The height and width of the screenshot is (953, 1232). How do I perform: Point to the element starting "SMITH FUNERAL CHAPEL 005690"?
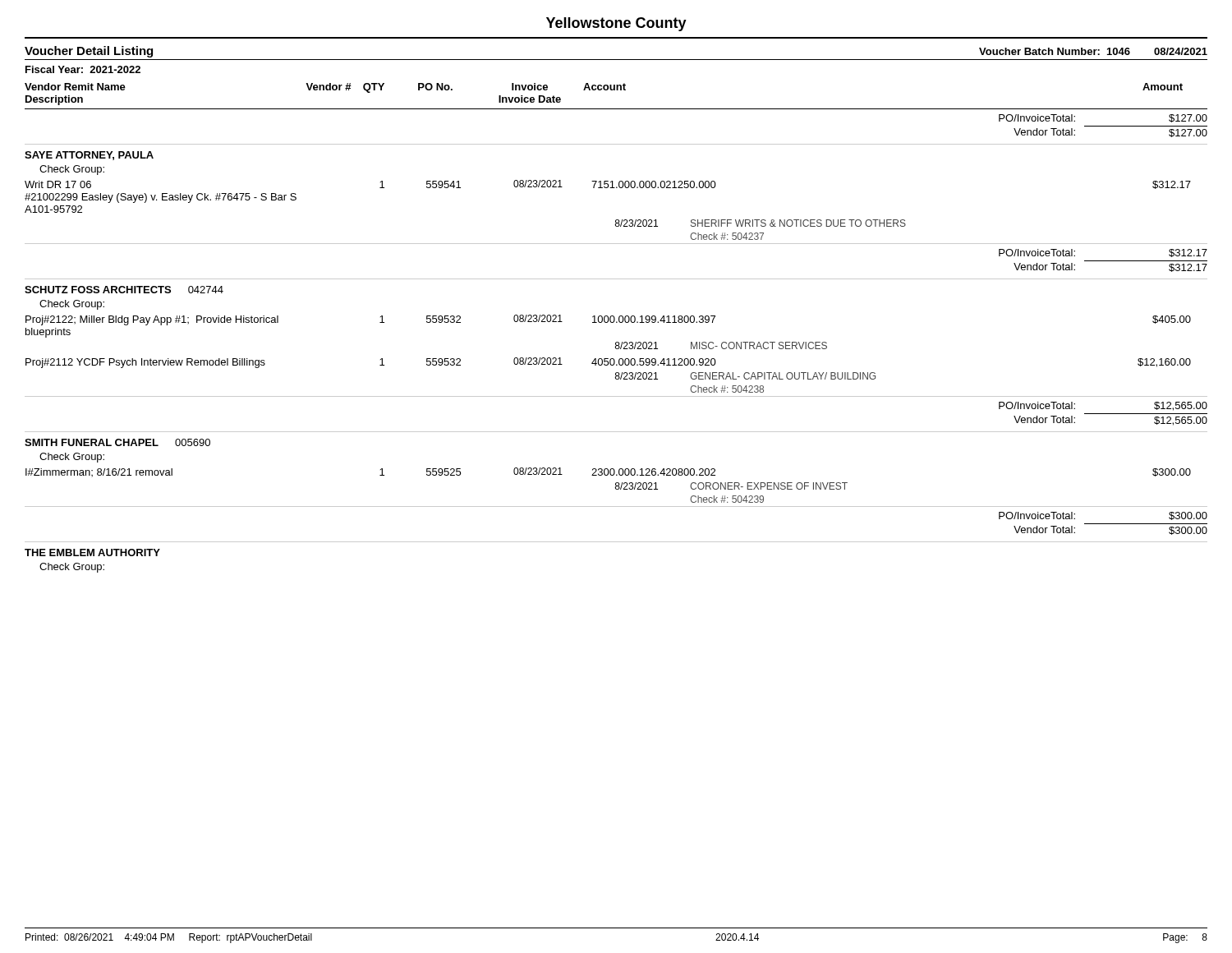pos(616,442)
